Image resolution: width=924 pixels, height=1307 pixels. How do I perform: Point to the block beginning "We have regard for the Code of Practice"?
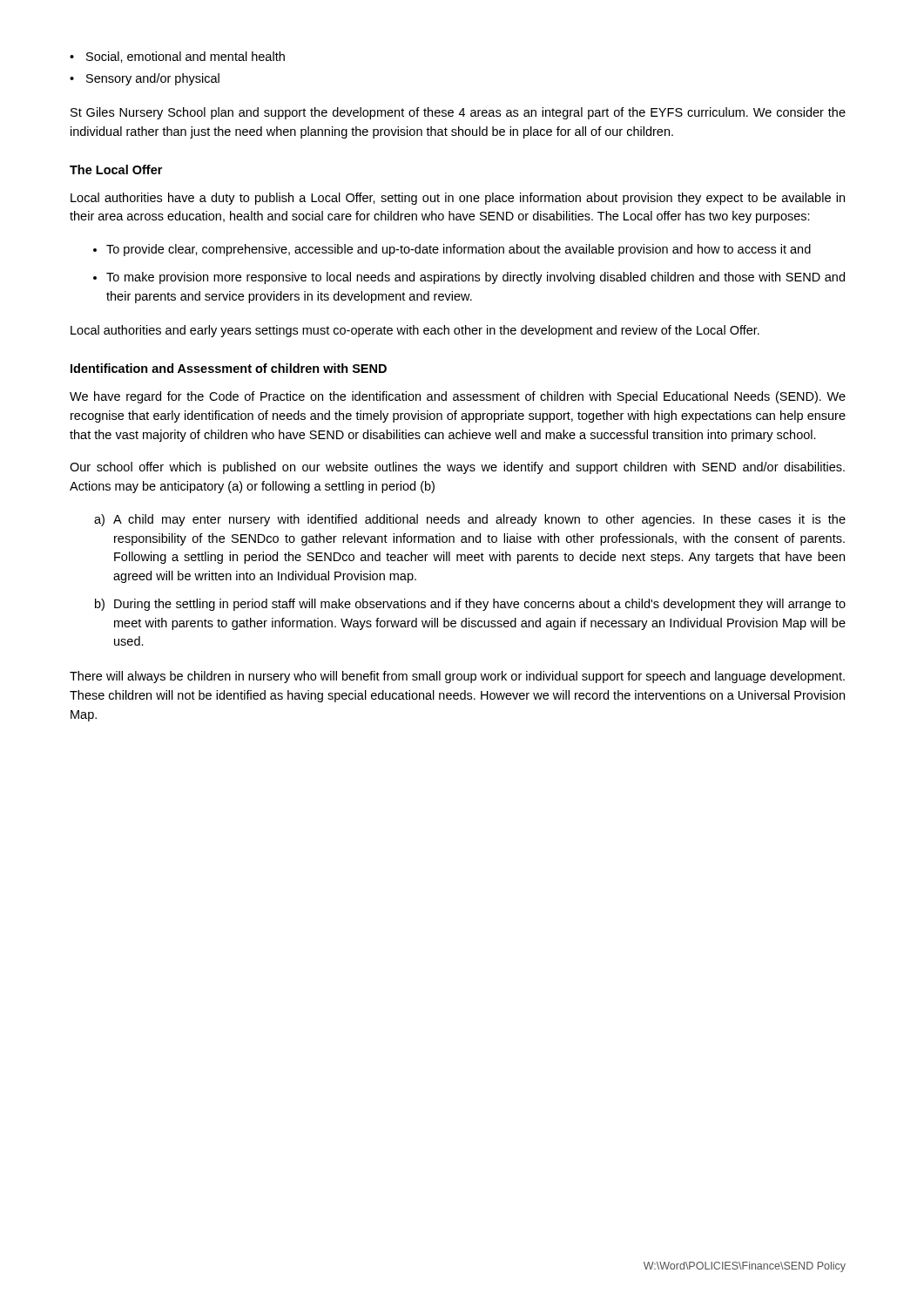click(458, 416)
